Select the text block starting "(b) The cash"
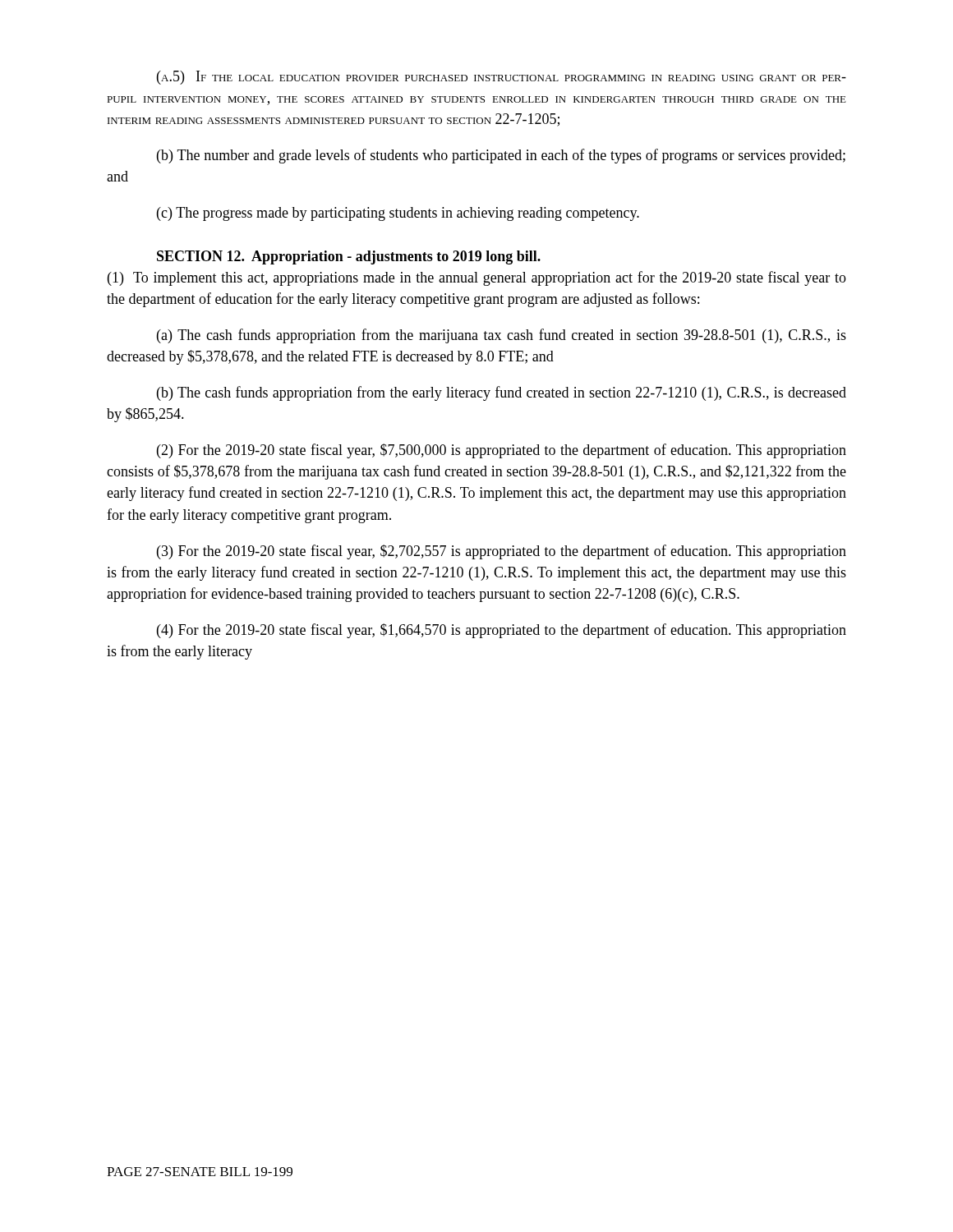The width and height of the screenshot is (953, 1232). (476, 403)
